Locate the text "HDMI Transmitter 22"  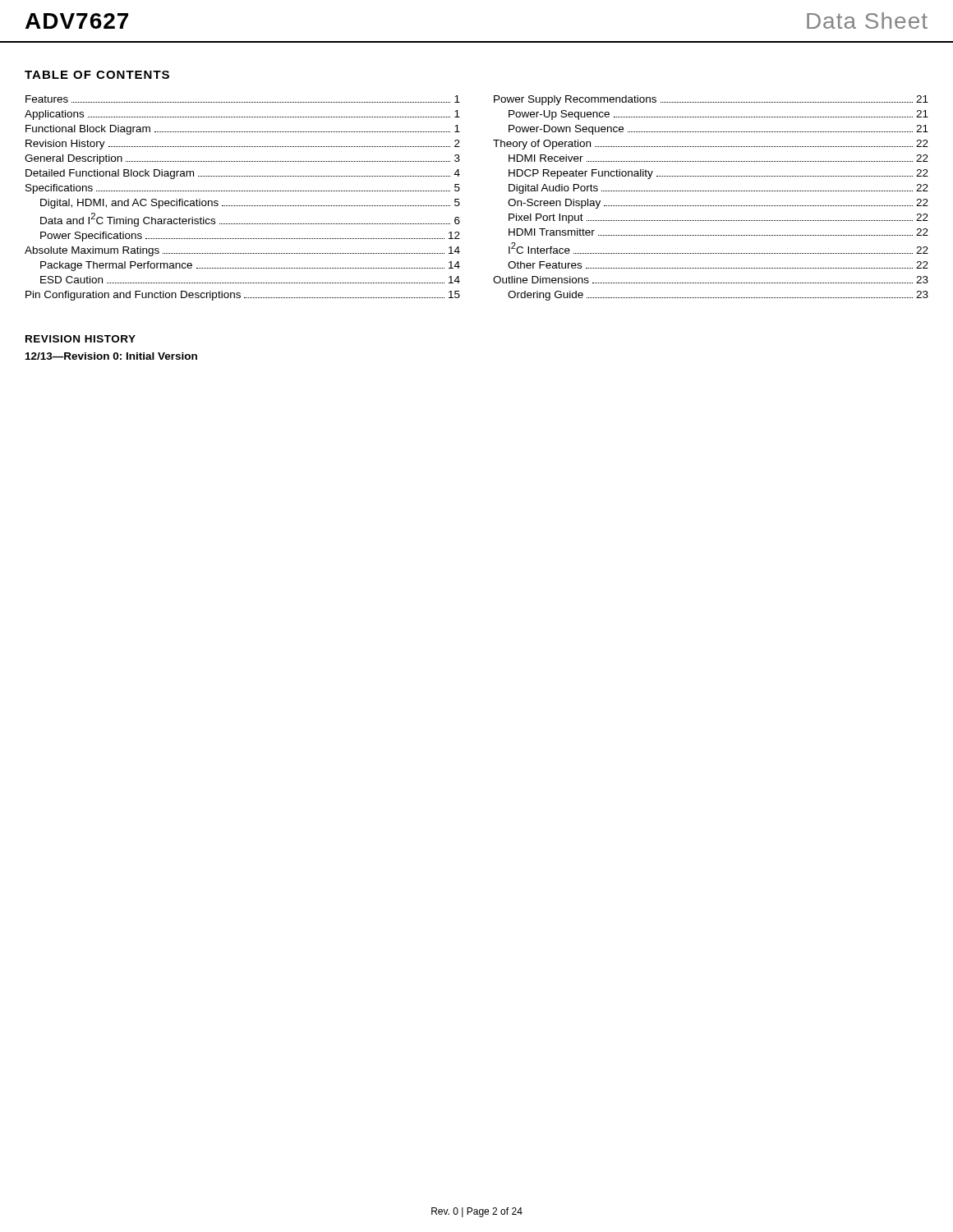coord(711,232)
